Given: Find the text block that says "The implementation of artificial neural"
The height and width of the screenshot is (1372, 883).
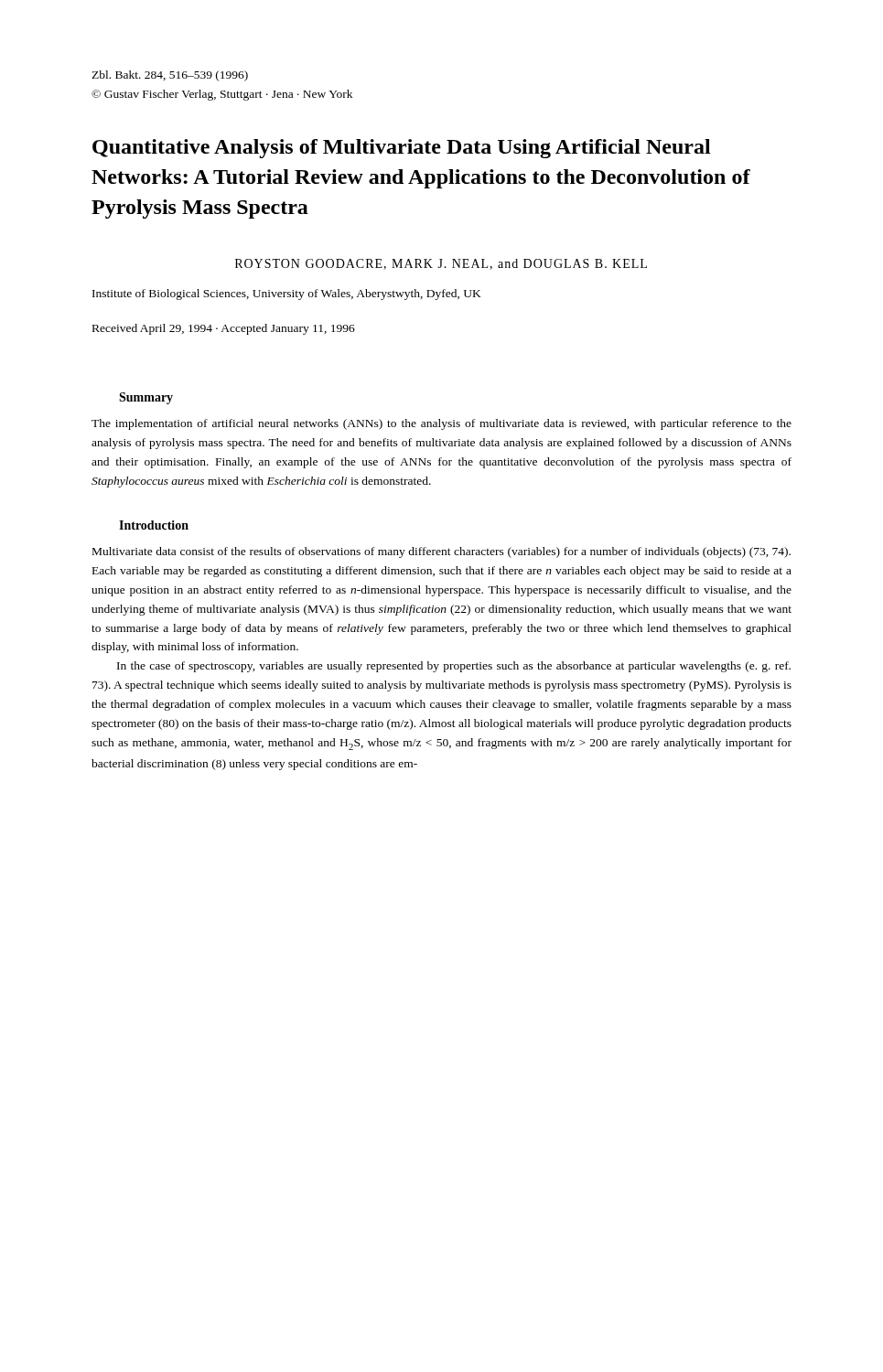Looking at the screenshot, I should tap(442, 452).
